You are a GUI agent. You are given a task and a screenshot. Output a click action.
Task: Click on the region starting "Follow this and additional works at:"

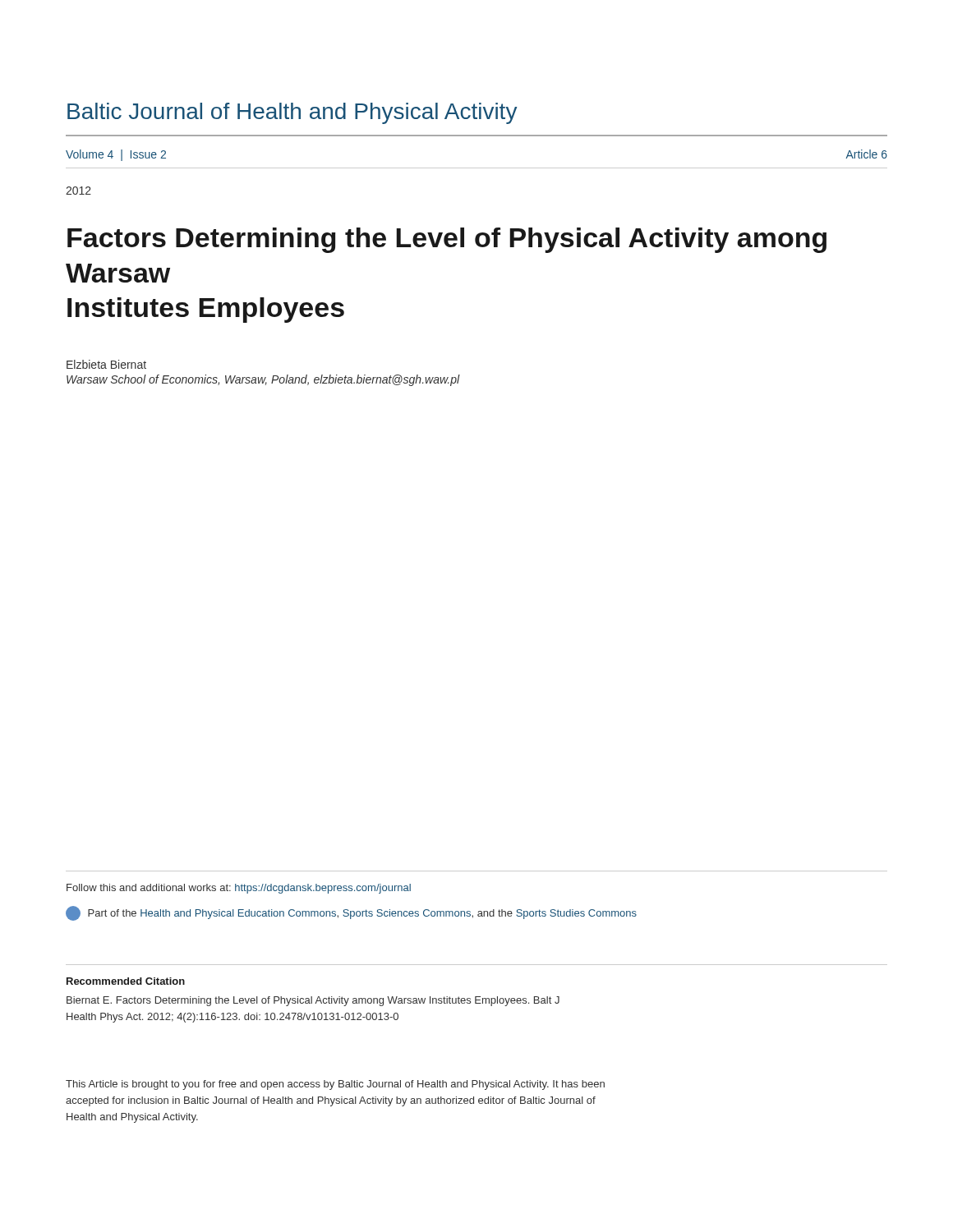tap(238, 887)
